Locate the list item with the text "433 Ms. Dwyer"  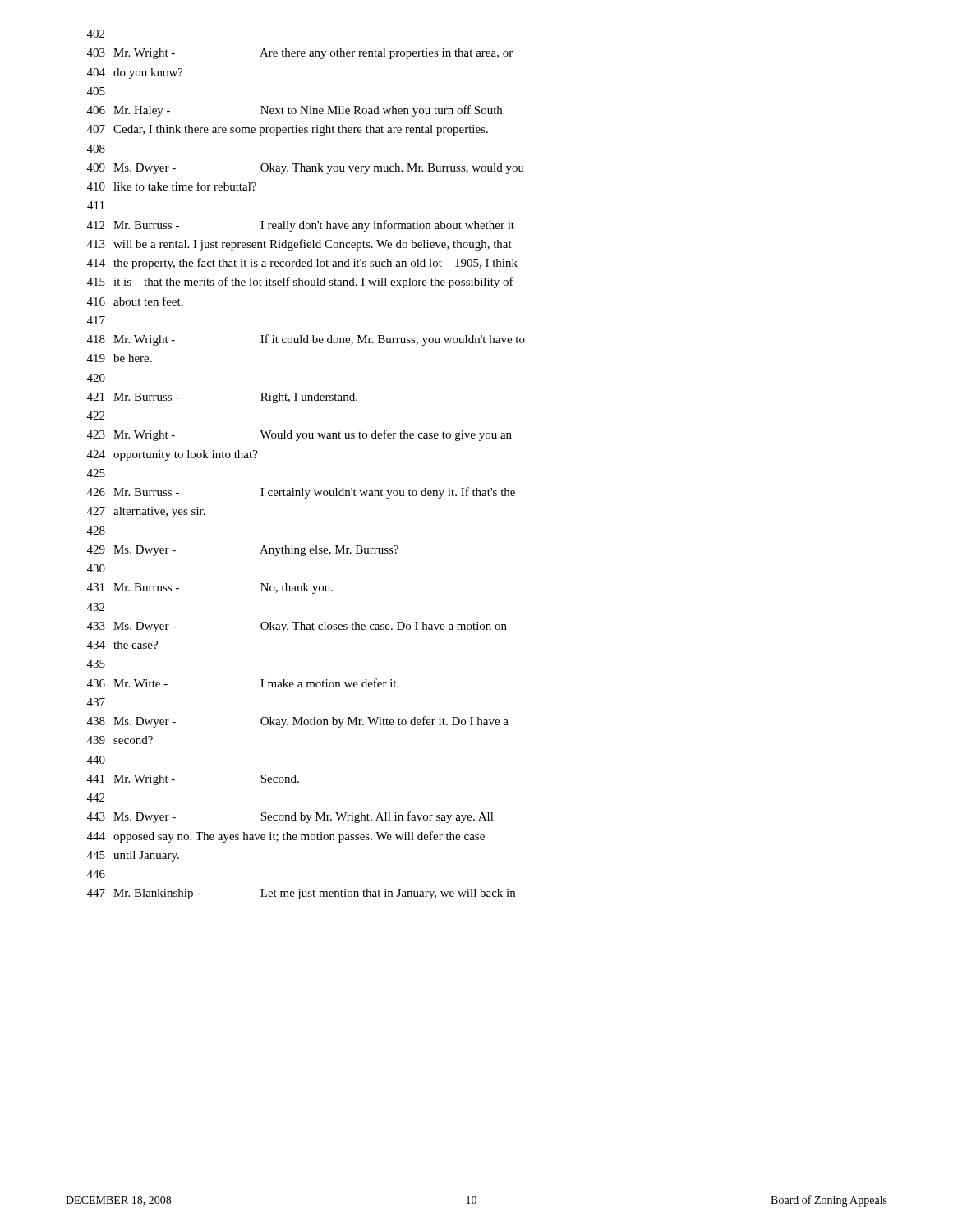[x=476, y=626]
